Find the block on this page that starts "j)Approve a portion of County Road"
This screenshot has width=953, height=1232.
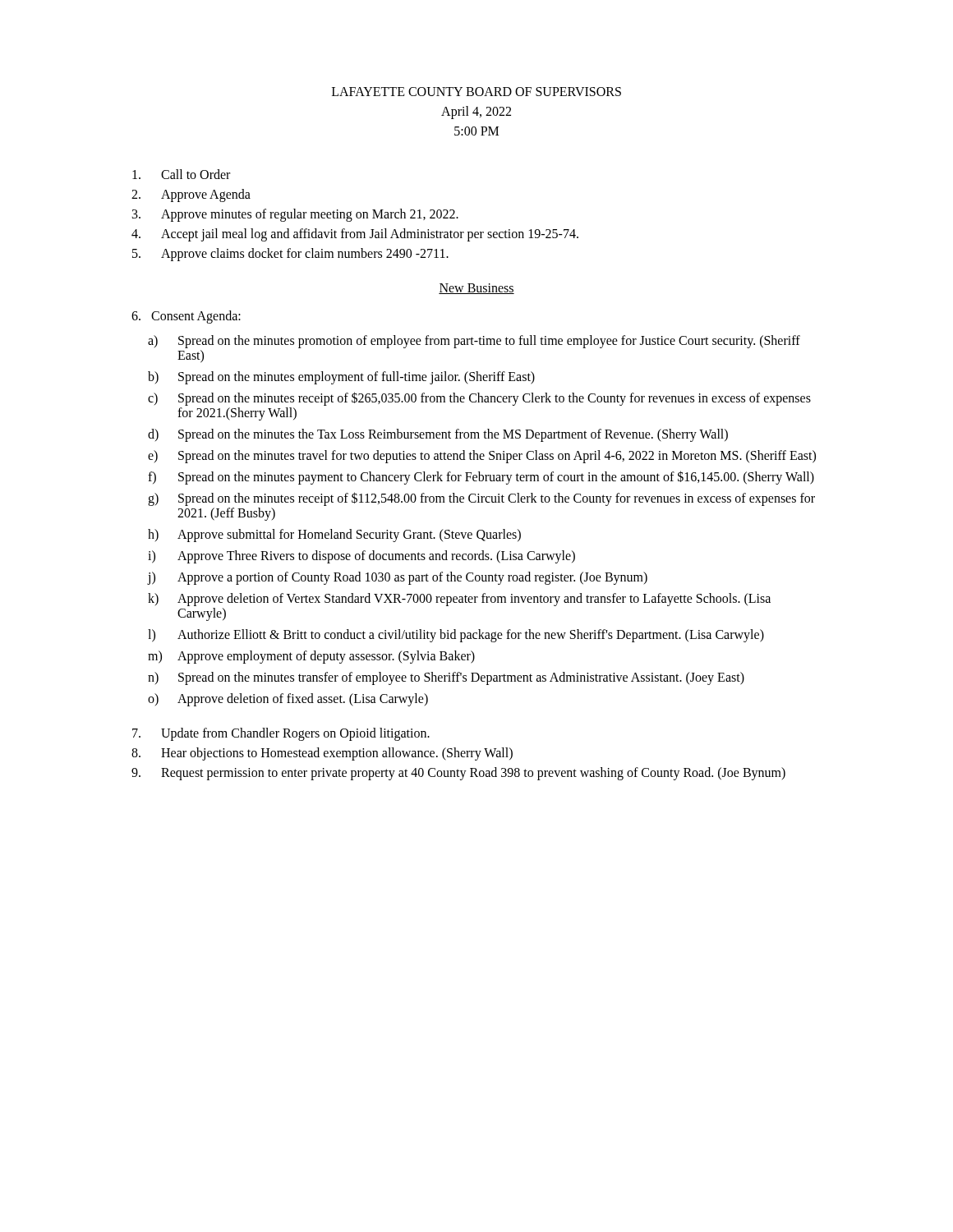(x=485, y=577)
